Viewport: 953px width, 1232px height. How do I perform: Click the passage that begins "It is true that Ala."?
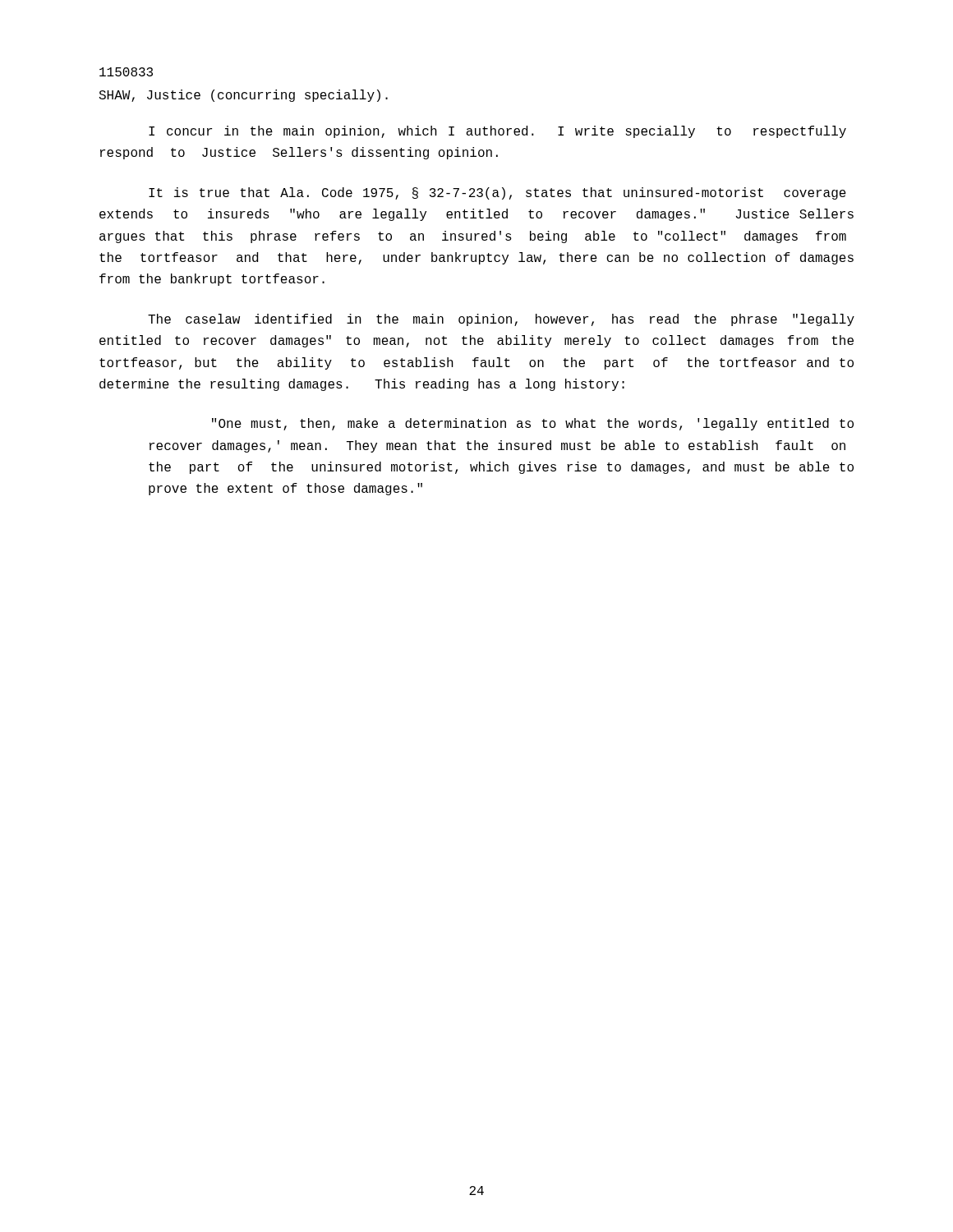[x=476, y=237]
